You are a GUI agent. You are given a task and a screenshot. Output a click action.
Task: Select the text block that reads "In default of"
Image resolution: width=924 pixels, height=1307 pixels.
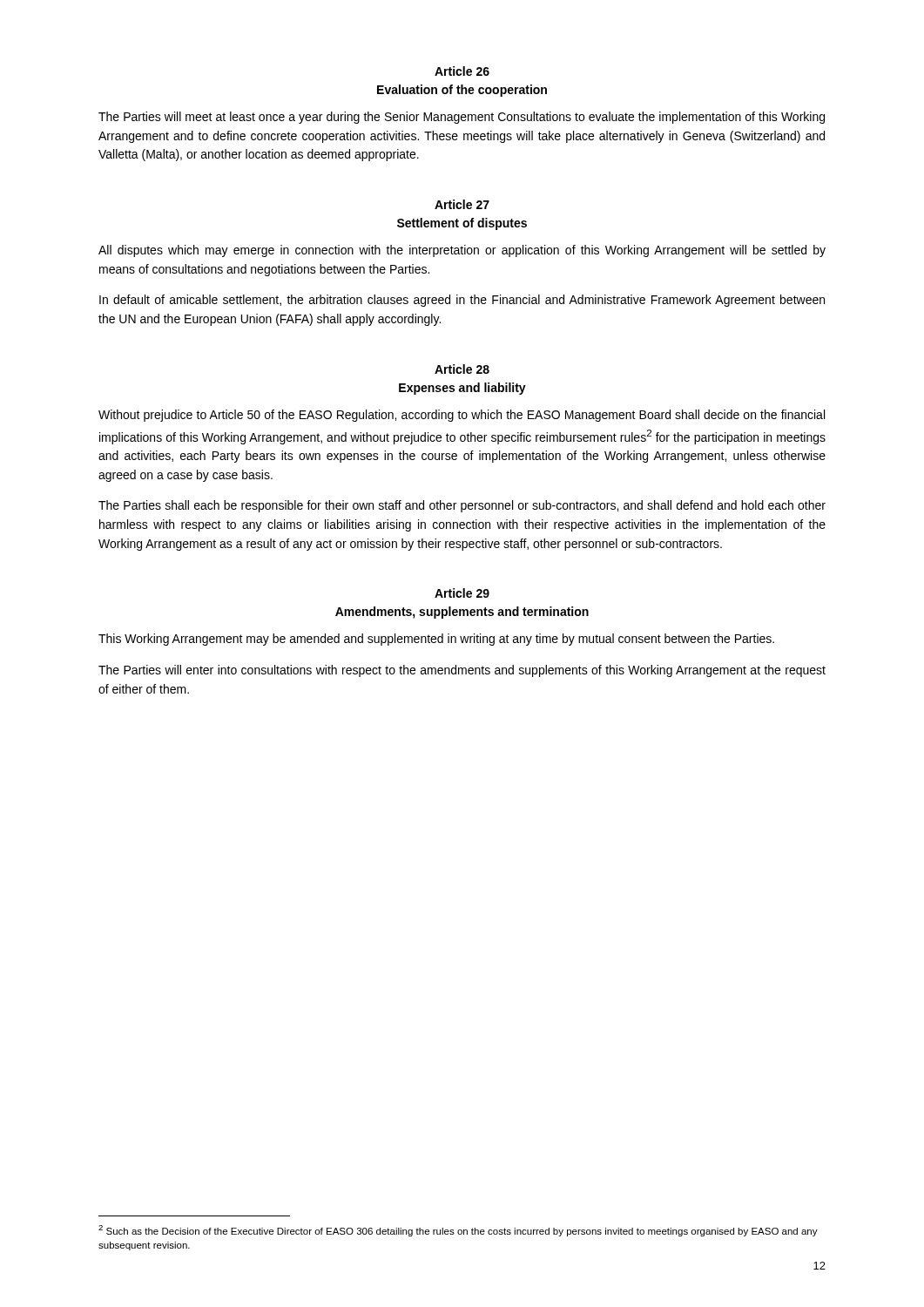pos(462,310)
